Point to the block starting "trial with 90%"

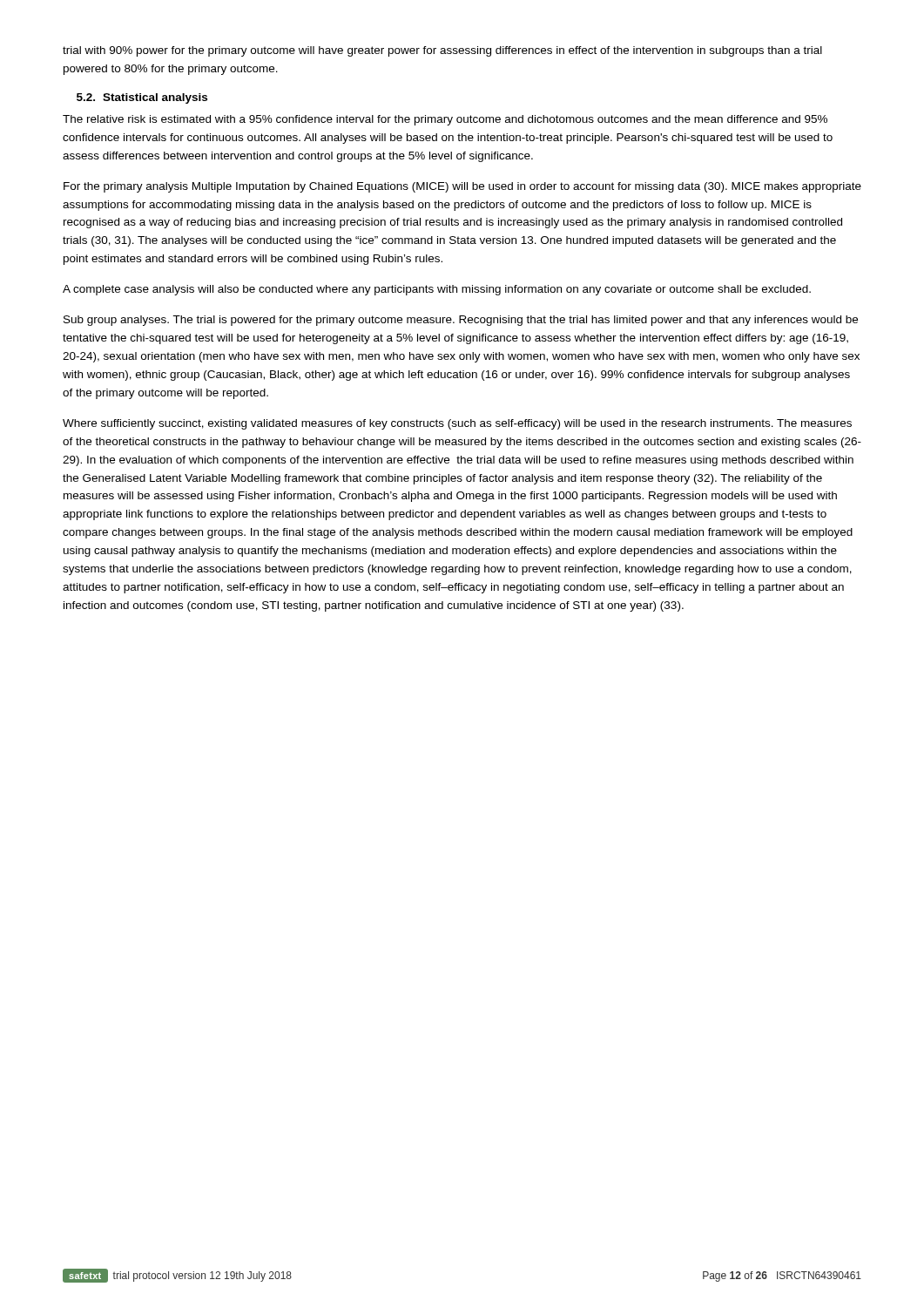pyautogui.click(x=443, y=59)
